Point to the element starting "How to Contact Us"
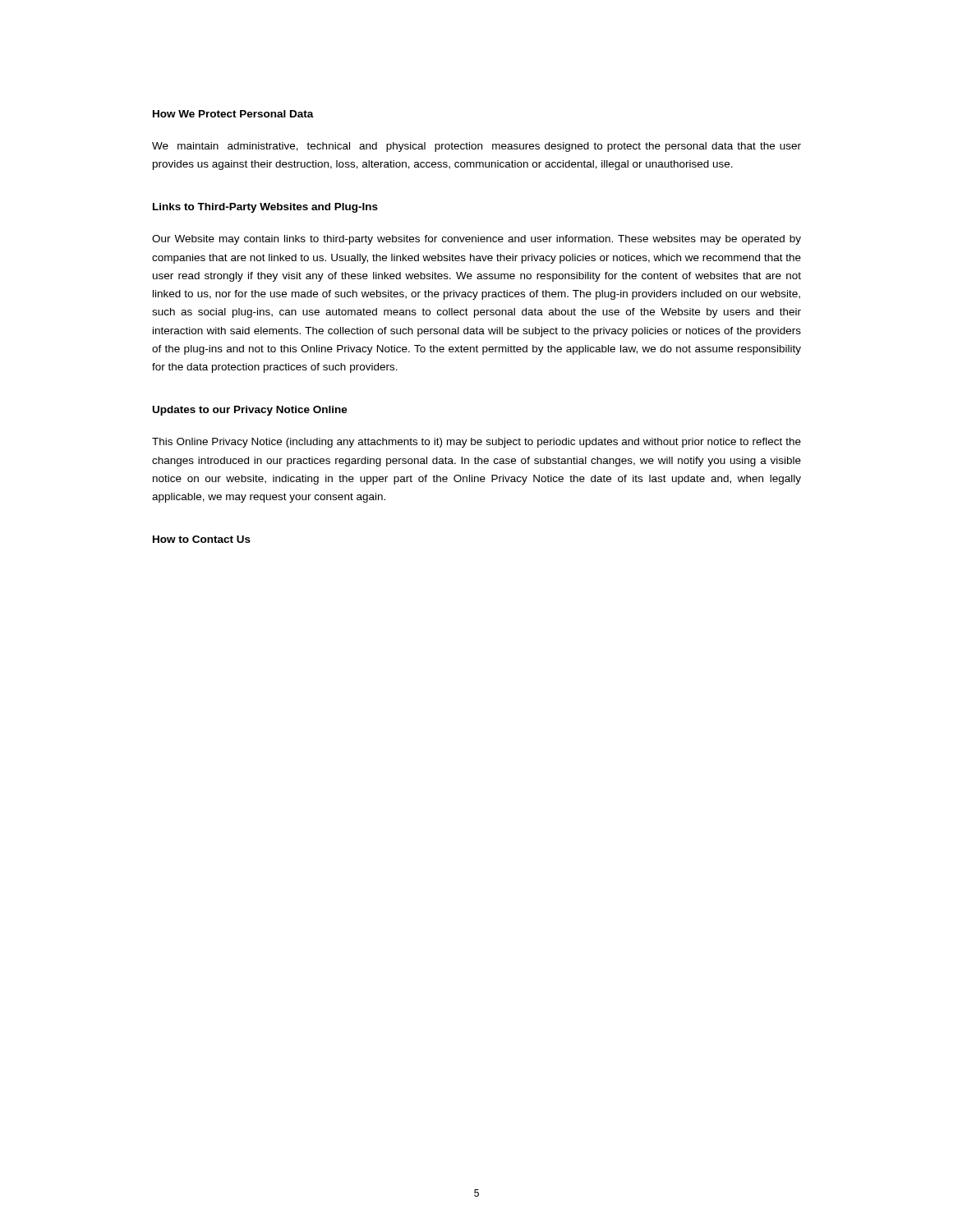Screen dimensions: 1232x953 point(201,539)
